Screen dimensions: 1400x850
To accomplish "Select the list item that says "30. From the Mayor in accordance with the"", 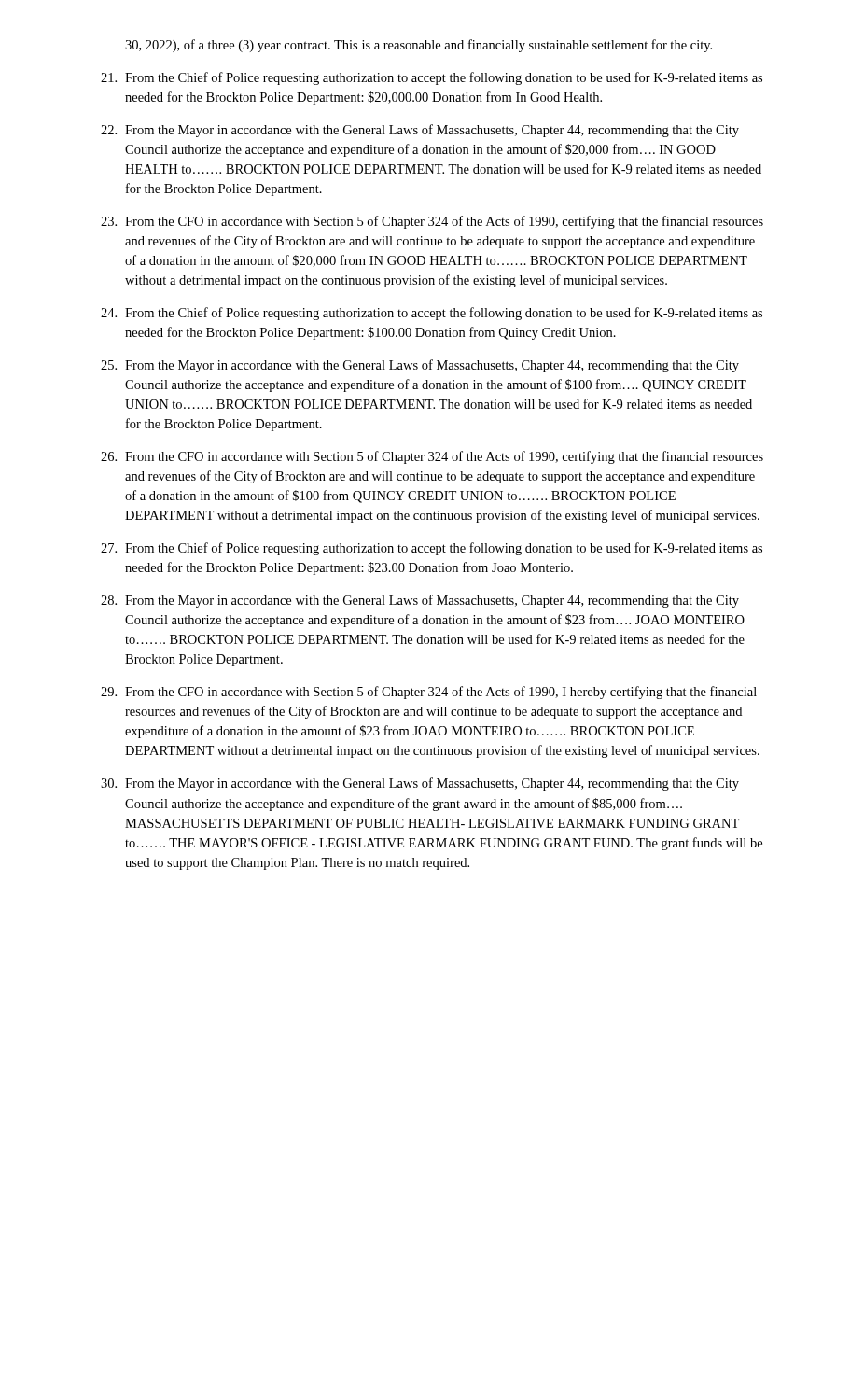I will click(x=425, y=823).
